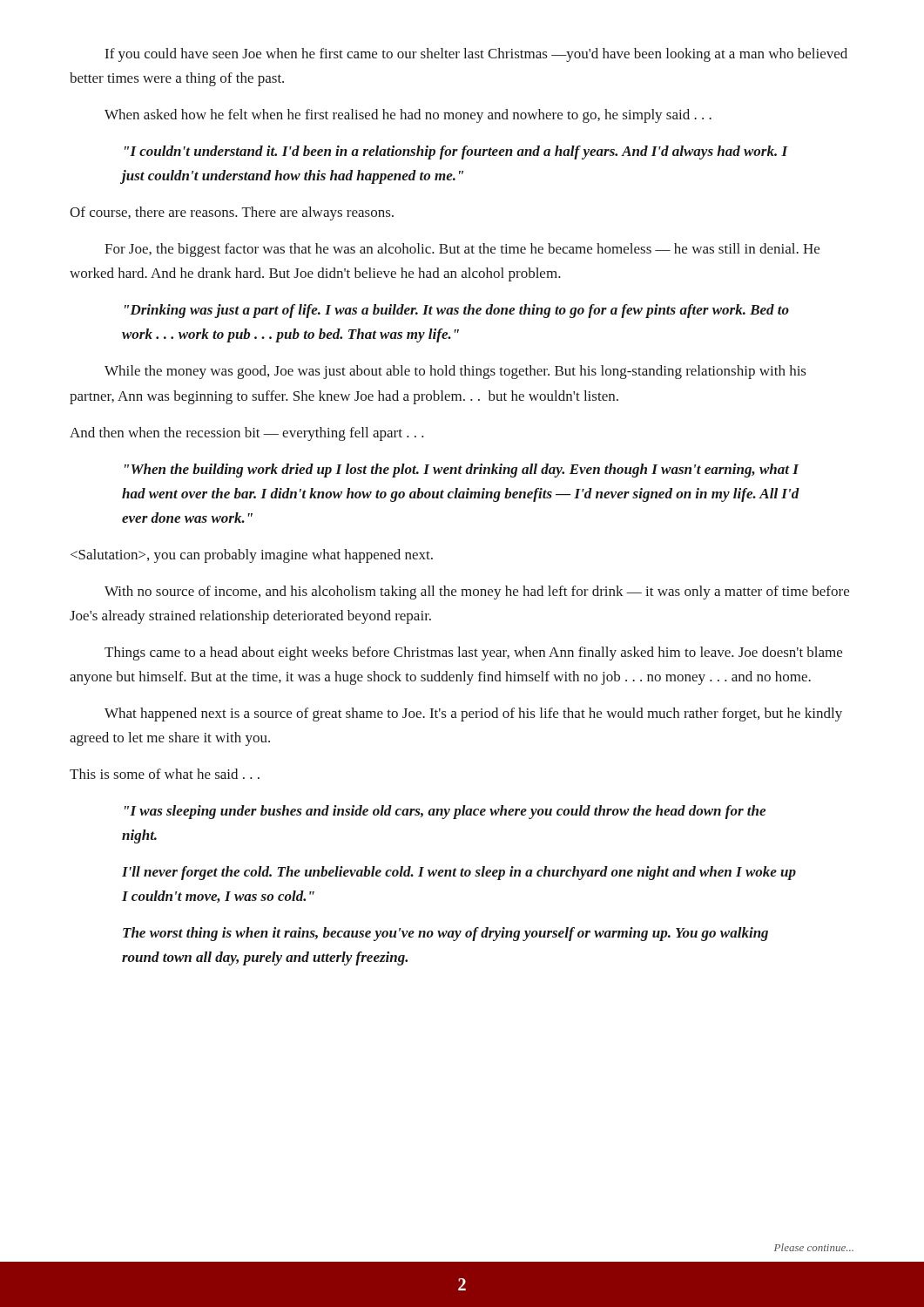
Task: Locate the text block containing "For Joe, the biggest"
Action: point(462,262)
